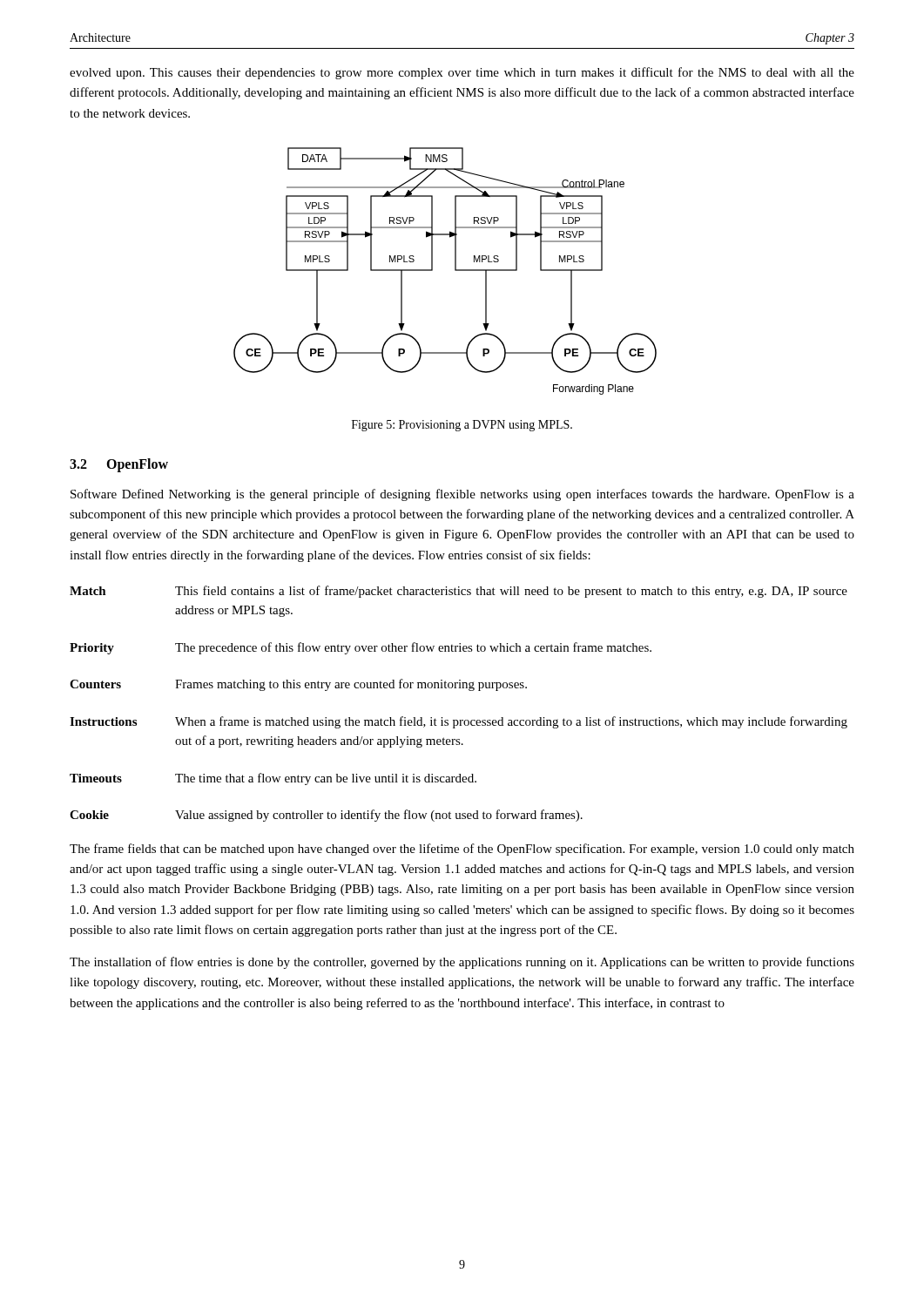Point to the region starting "Counters Frames matching to this entry are"
This screenshot has width=924, height=1307.
point(462,685)
